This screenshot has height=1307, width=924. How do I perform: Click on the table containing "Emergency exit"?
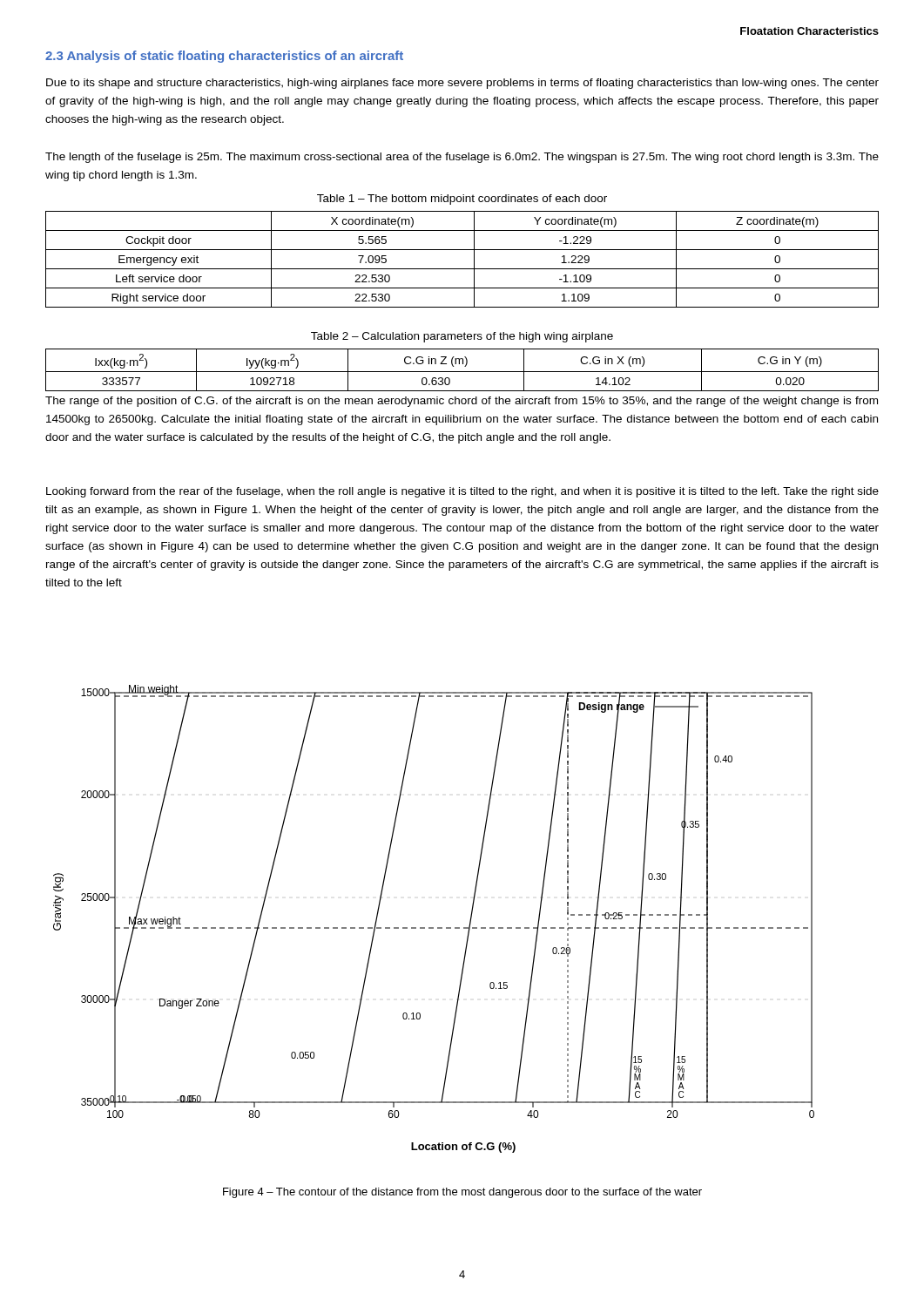click(462, 259)
